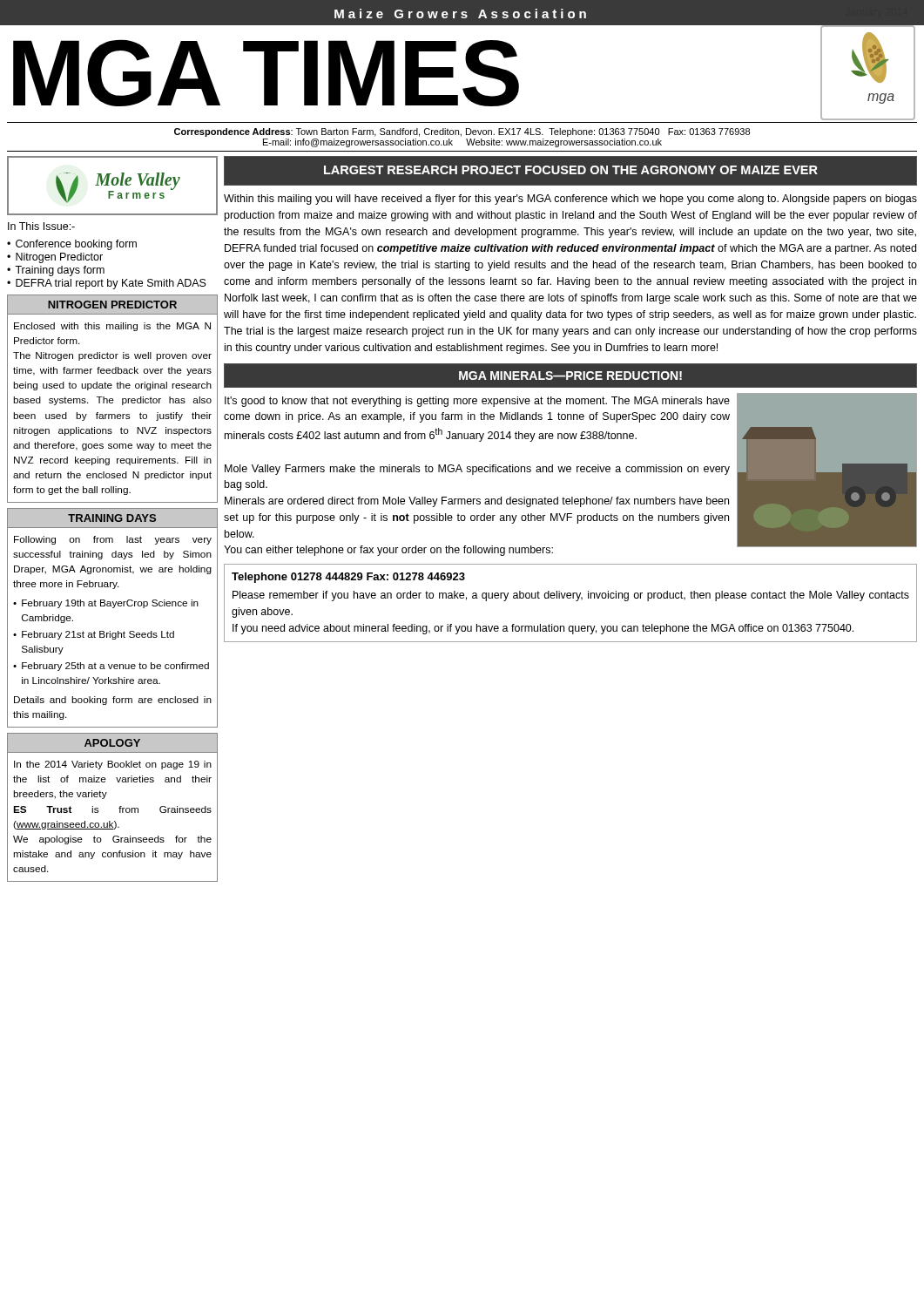Point to the block starting "Enclosed with this mailing is"
This screenshot has width=924, height=1307.
click(x=112, y=408)
